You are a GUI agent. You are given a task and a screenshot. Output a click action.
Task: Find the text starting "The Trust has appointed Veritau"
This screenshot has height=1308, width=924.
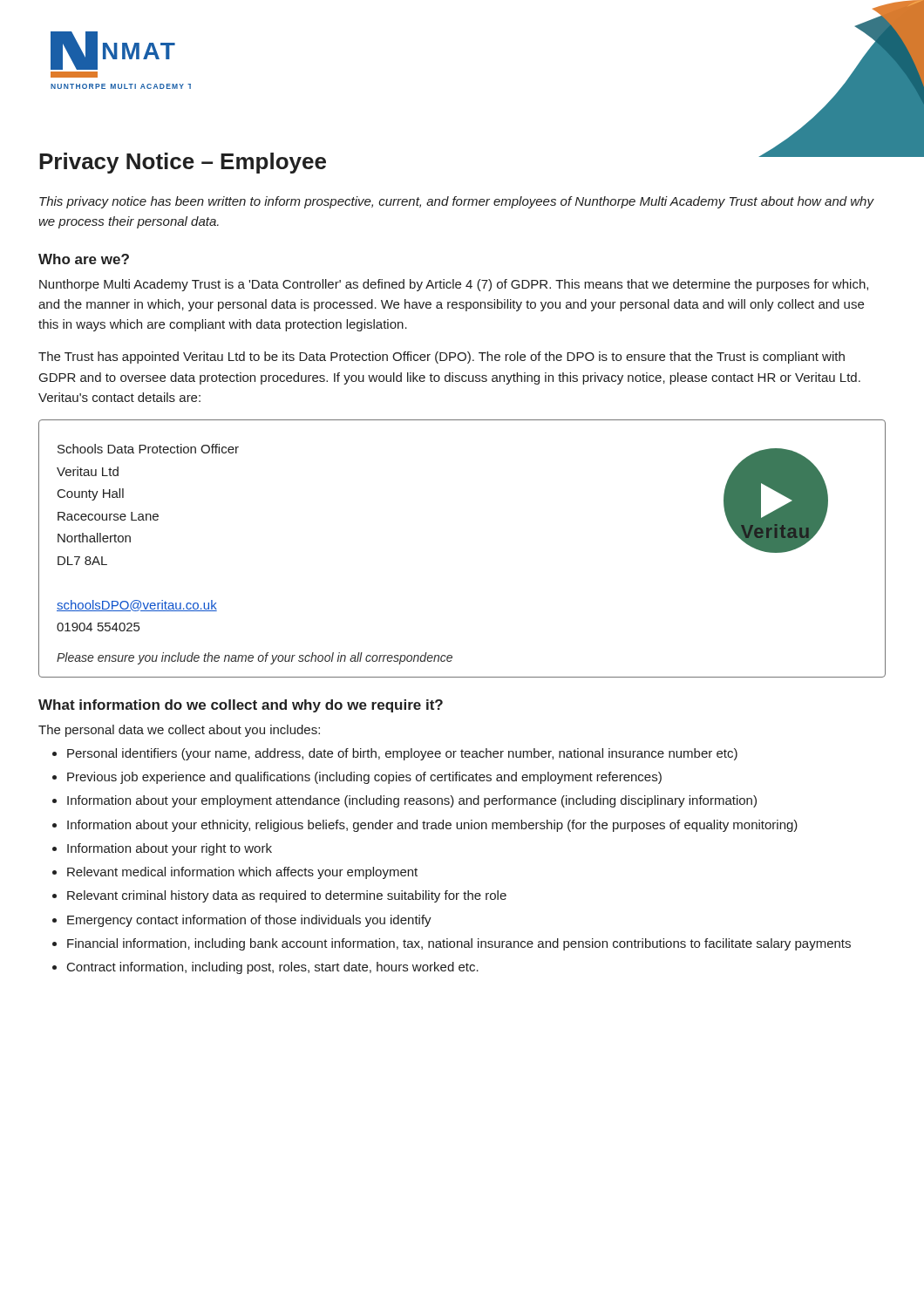click(462, 377)
